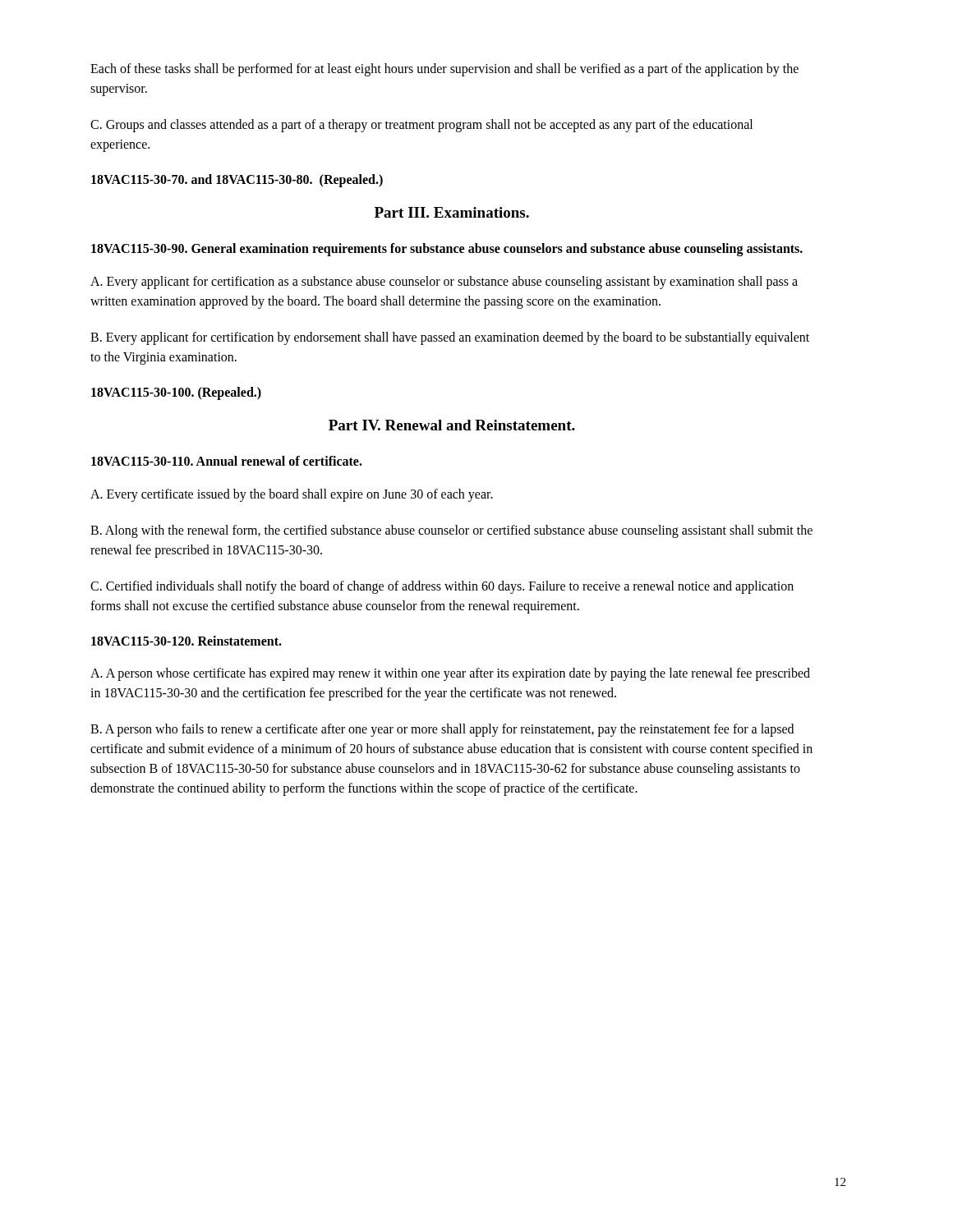Navigate to the text block starting "A. Every applicant for certification as a substance"
This screenshot has height=1232, width=953.
tap(444, 291)
